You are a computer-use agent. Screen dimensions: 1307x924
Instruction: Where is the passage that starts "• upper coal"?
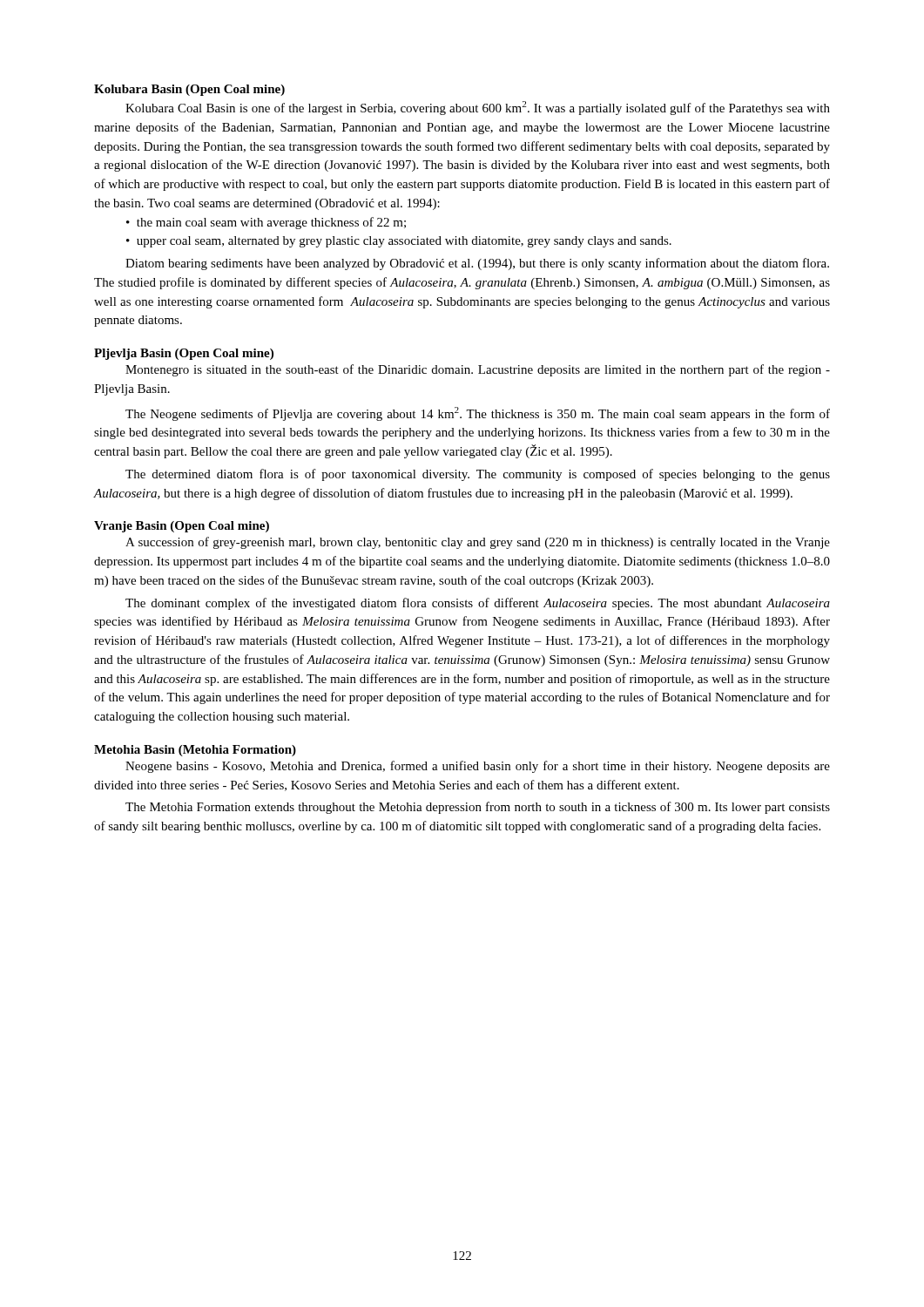[x=399, y=241]
